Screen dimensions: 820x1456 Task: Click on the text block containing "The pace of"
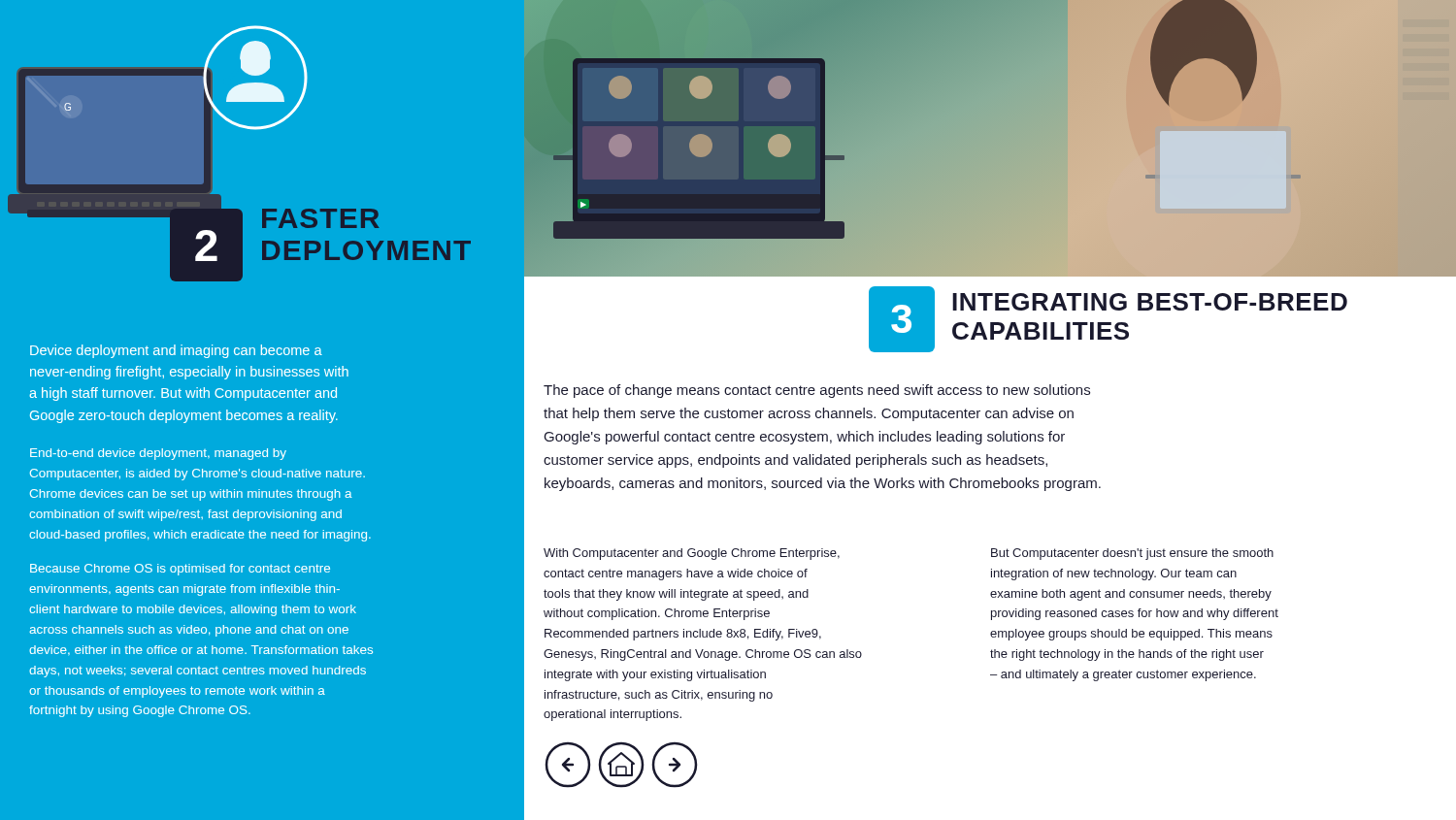[823, 436]
